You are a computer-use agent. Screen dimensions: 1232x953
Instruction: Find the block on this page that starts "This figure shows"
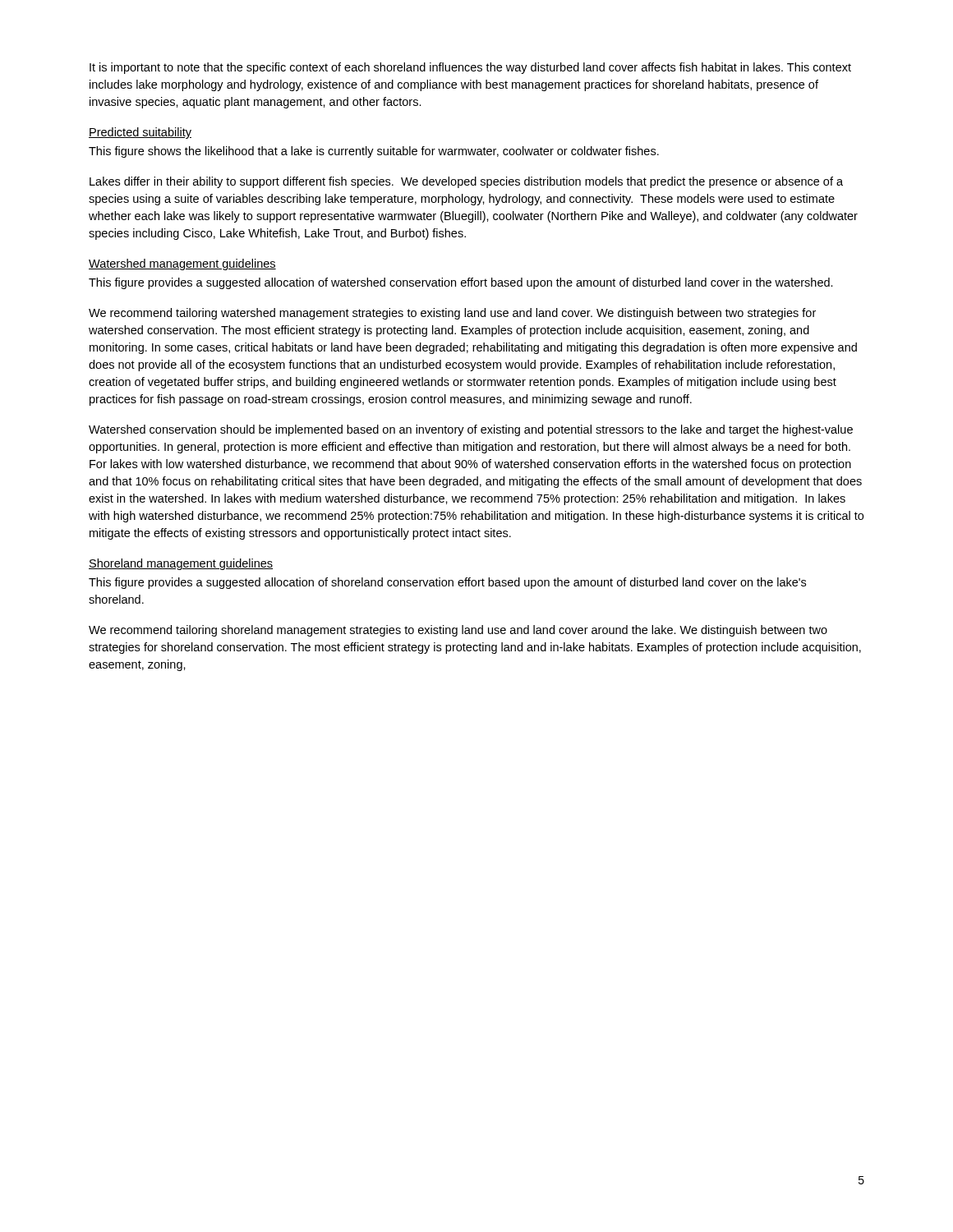pos(374,151)
